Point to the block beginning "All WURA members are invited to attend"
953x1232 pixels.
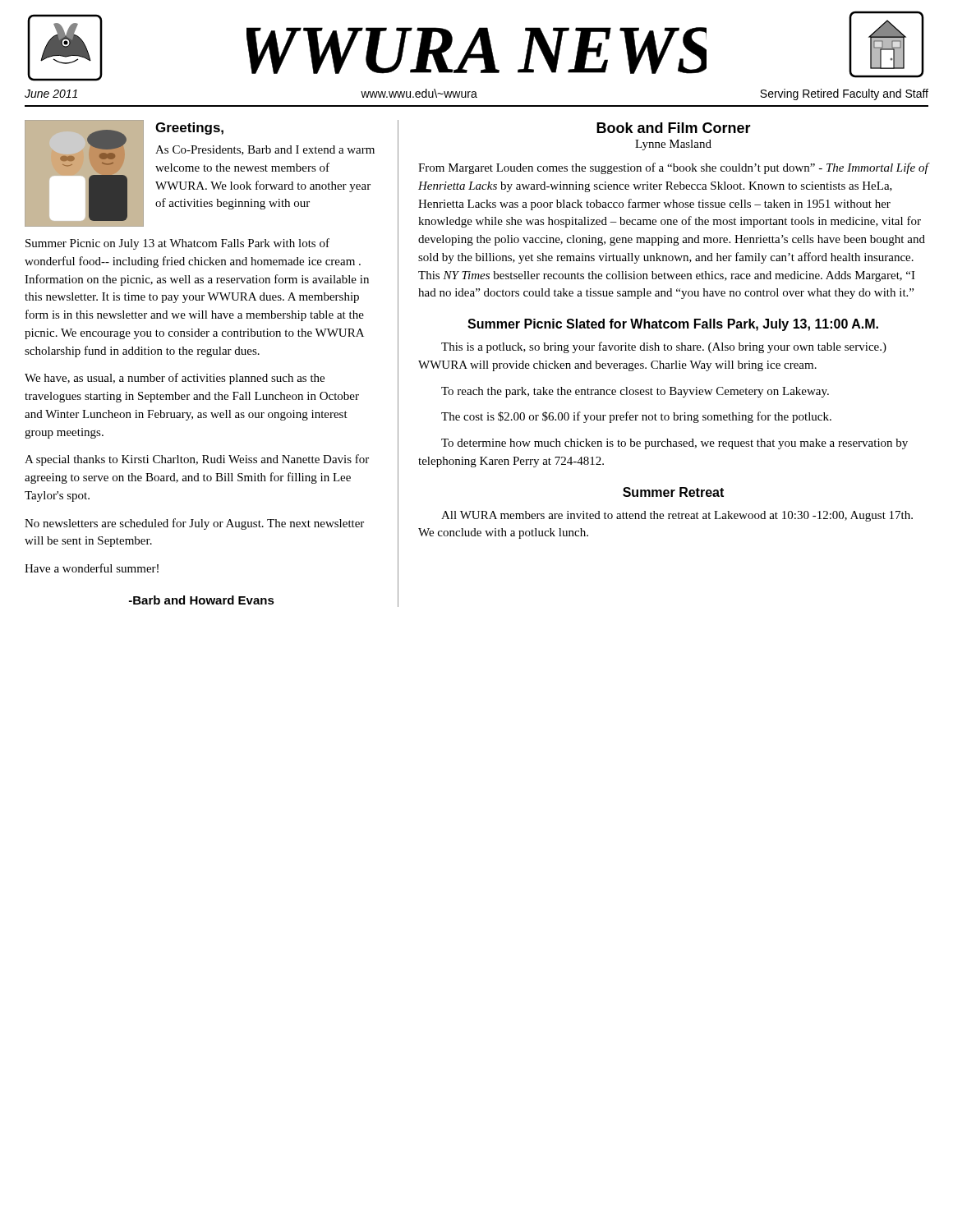(666, 523)
